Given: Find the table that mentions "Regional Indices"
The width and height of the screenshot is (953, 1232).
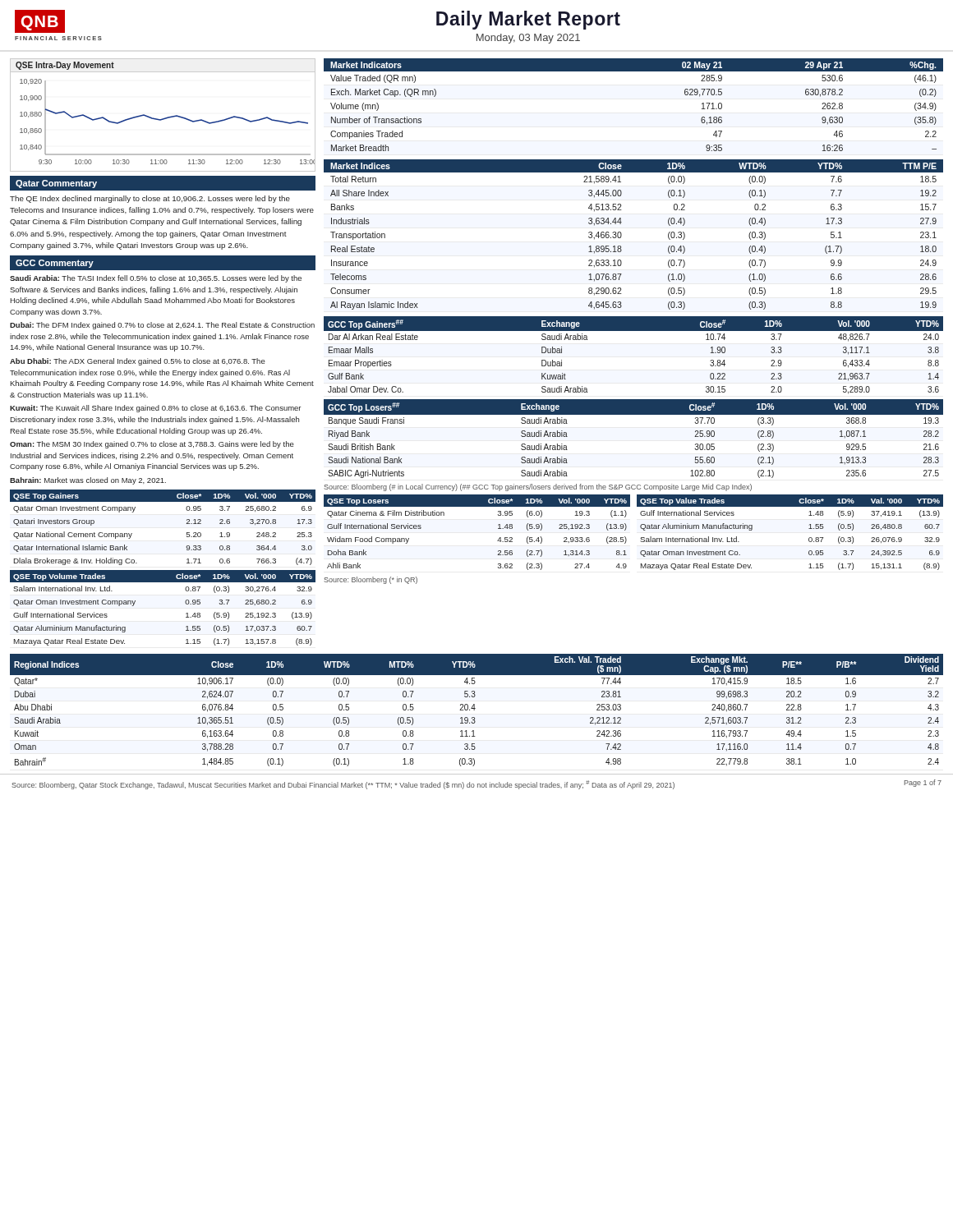Looking at the screenshot, I should tap(476, 712).
